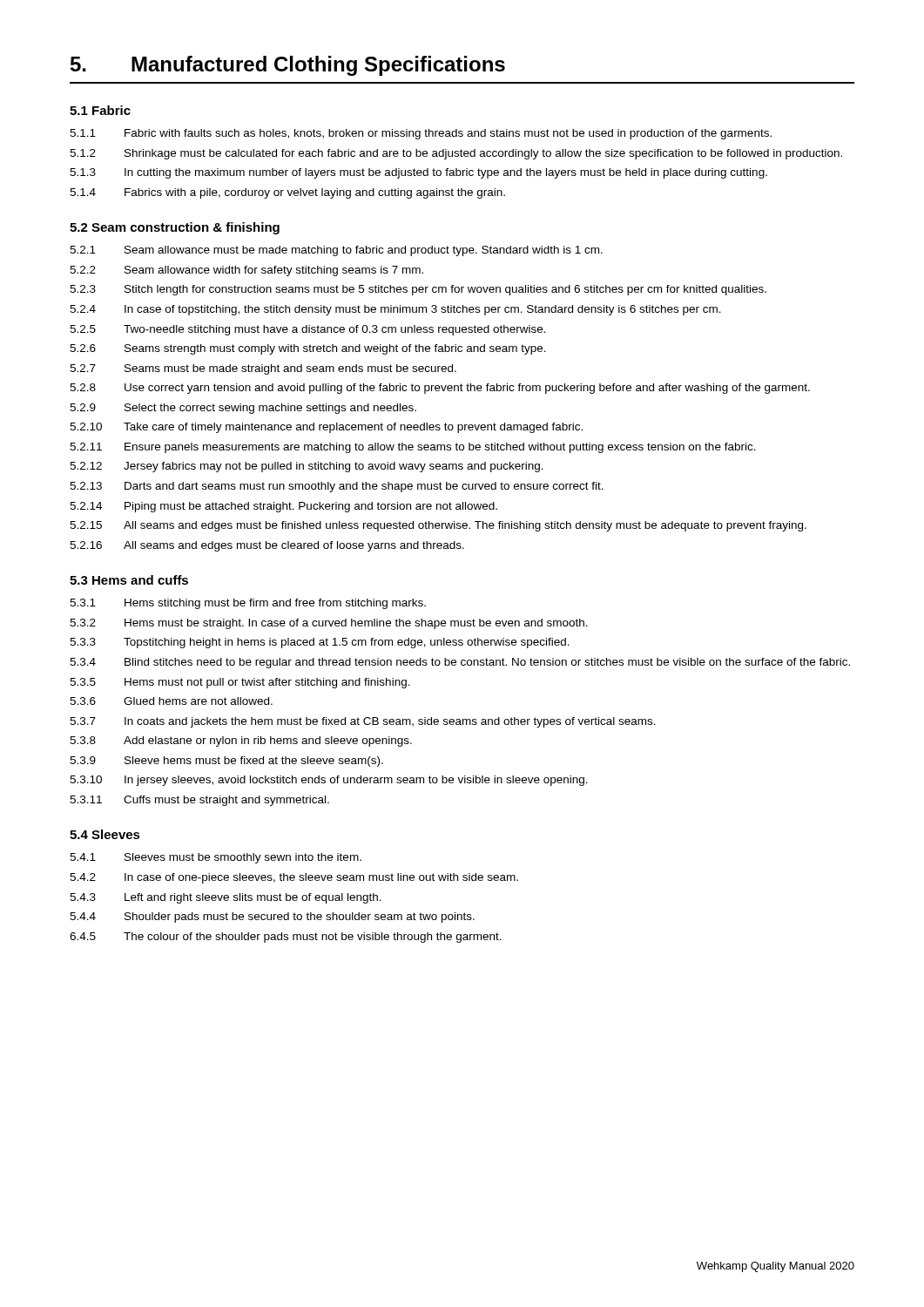Screen dimensions: 1307x924
Task: Find the title with the text "5. Manufactured Clothing"
Action: point(288,65)
